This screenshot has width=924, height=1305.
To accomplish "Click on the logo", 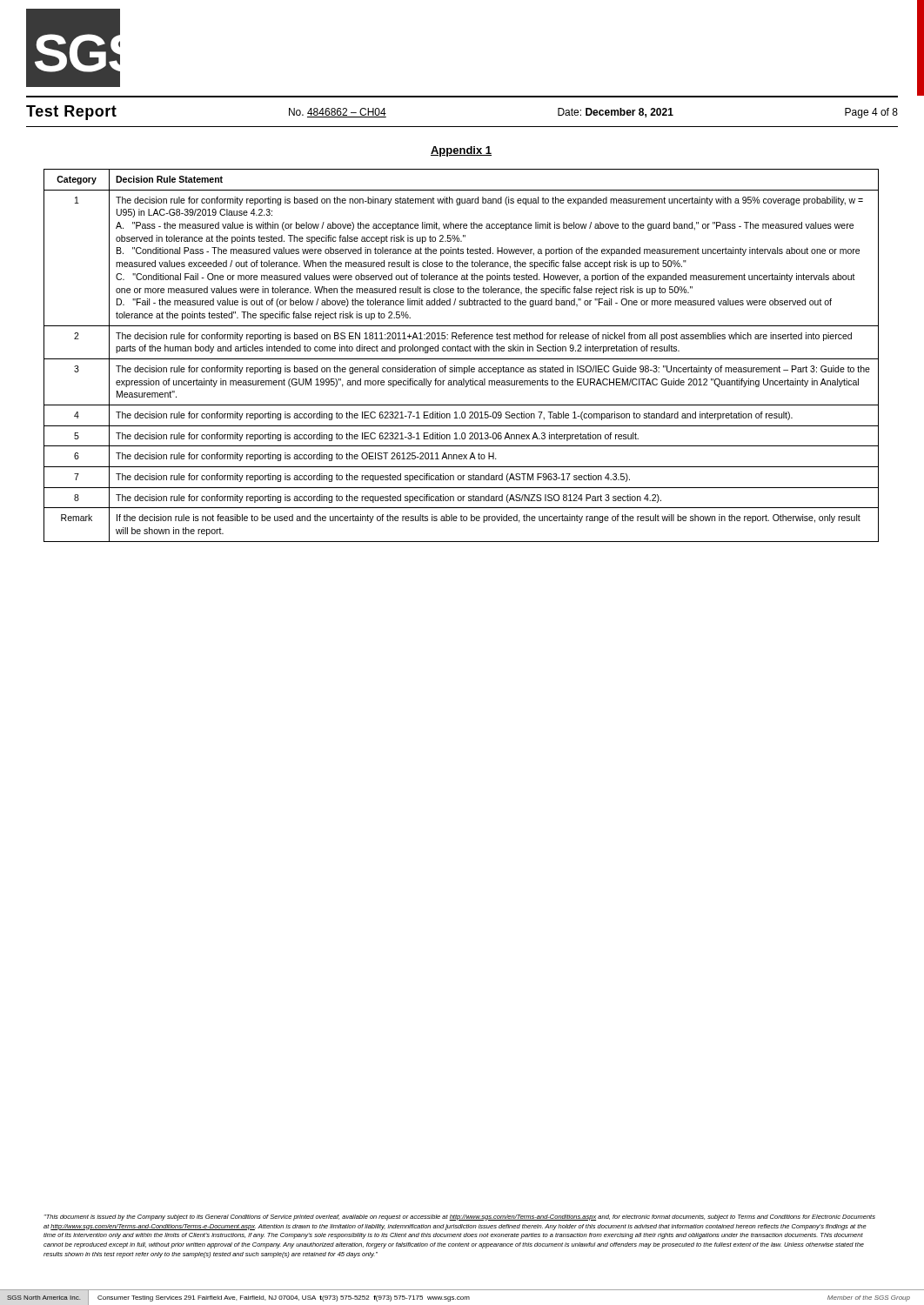I will click(x=78, y=48).
